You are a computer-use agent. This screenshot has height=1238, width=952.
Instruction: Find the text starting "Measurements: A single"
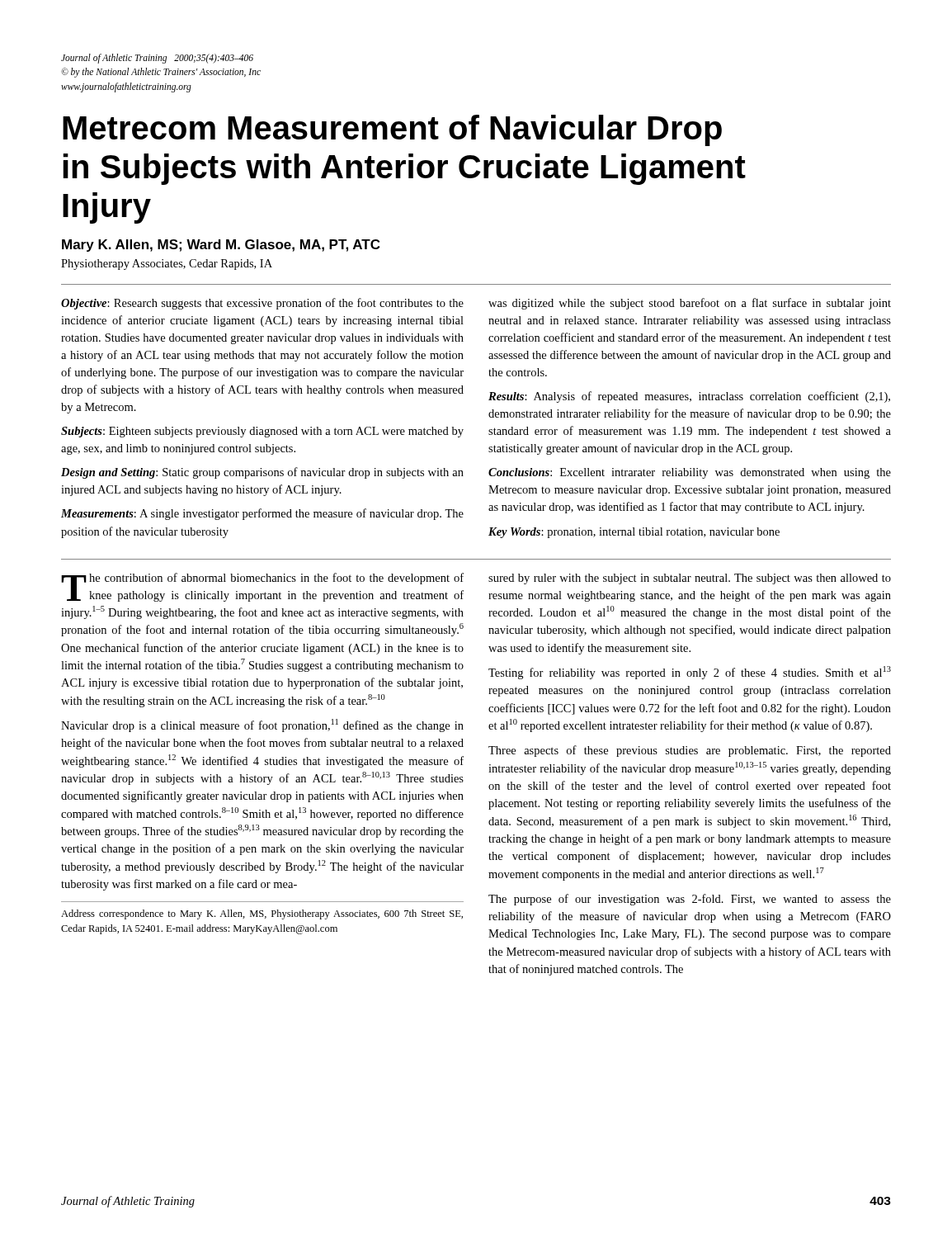(x=262, y=522)
